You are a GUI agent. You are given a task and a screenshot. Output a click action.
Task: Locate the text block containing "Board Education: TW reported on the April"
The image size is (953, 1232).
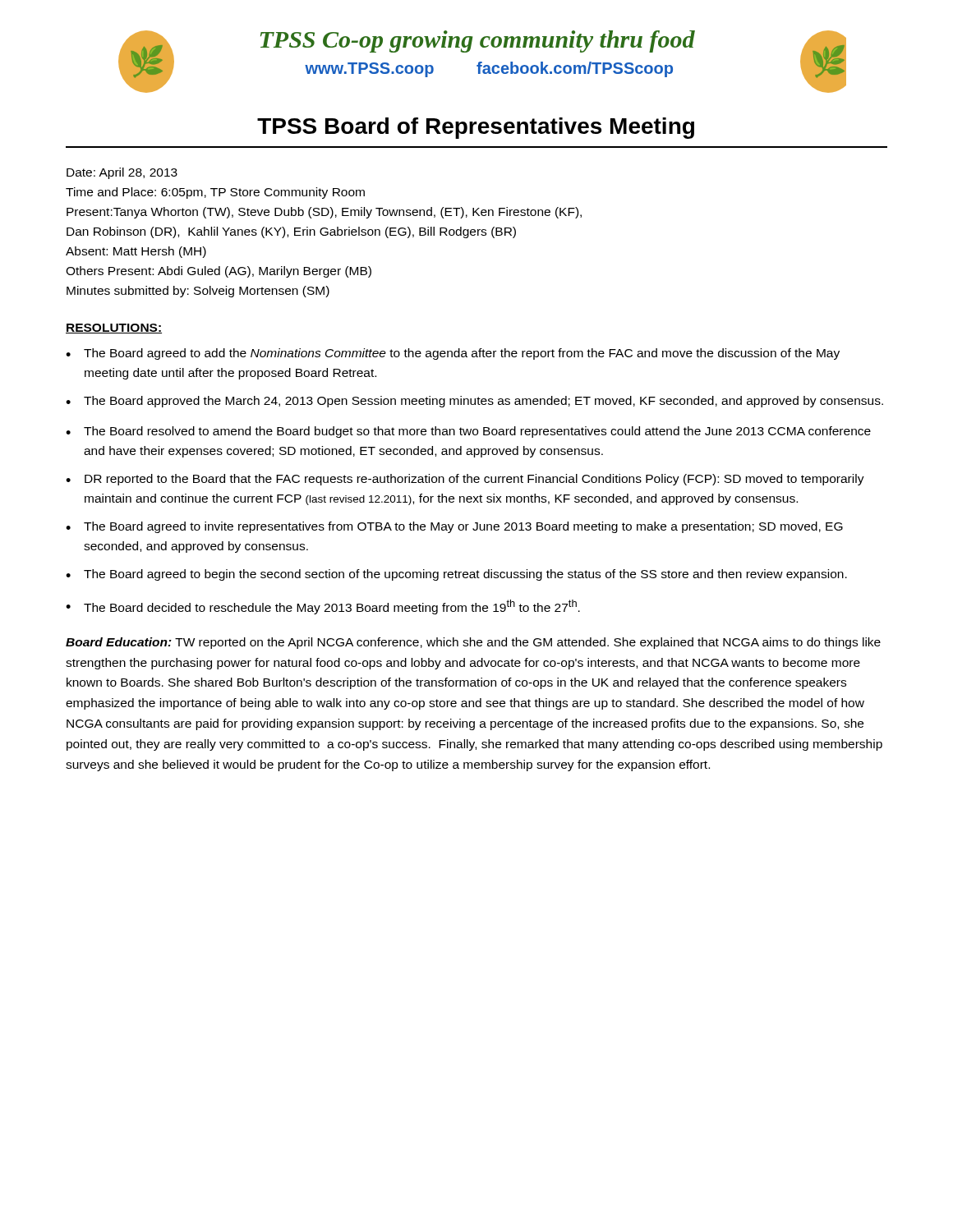coord(474,703)
